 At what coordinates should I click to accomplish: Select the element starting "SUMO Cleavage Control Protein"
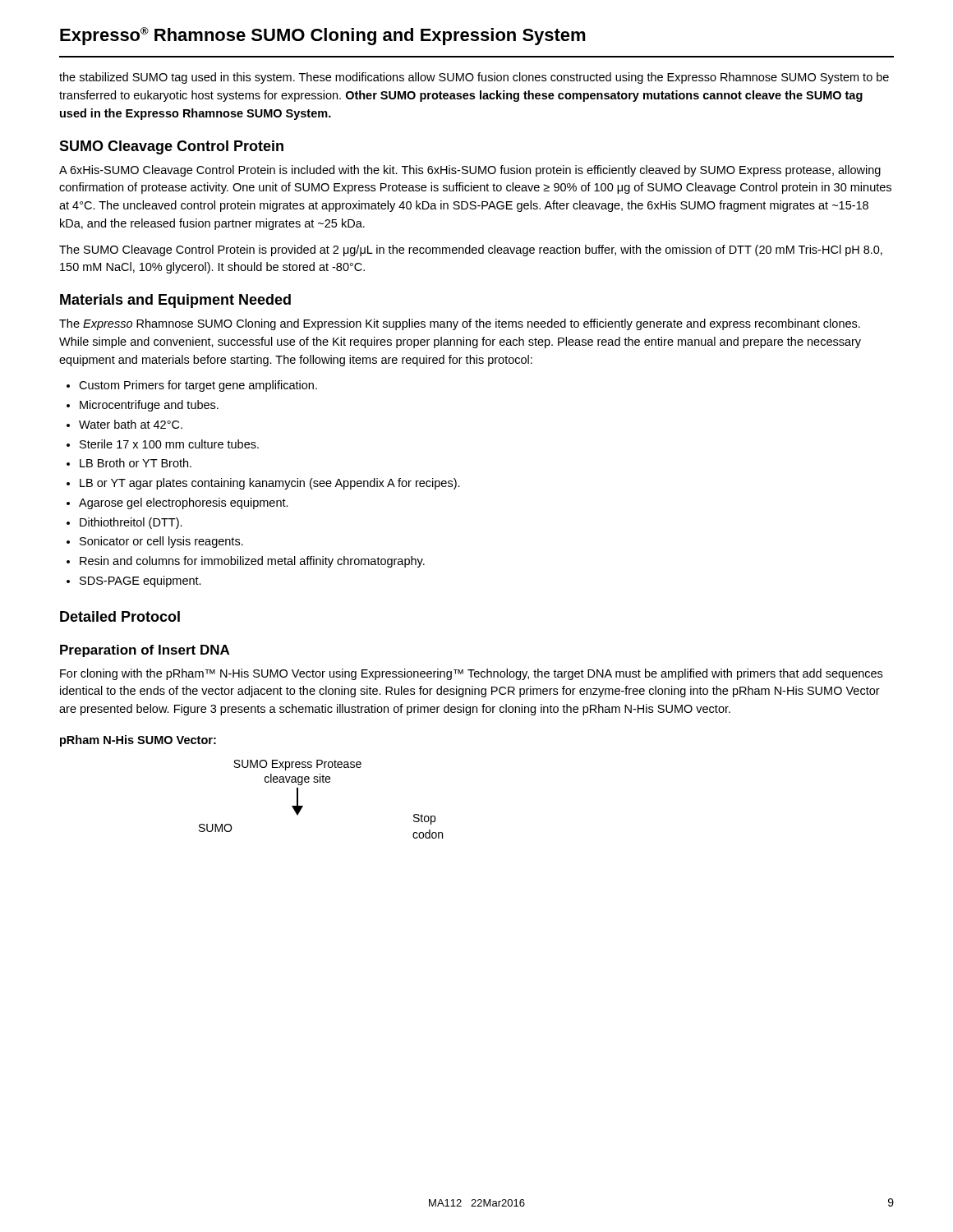(171, 147)
